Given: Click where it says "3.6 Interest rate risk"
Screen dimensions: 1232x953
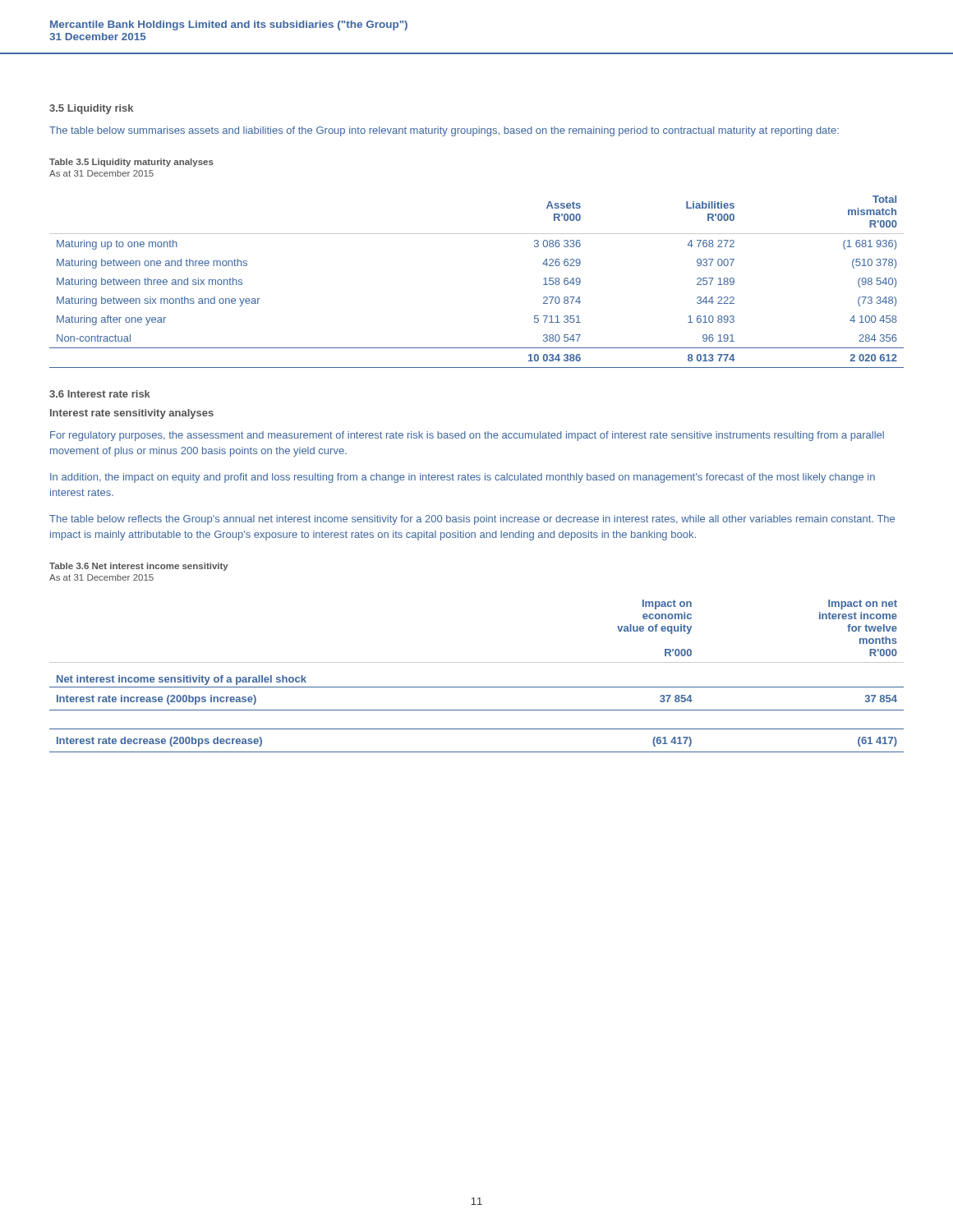Looking at the screenshot, I should coord(100,393).
